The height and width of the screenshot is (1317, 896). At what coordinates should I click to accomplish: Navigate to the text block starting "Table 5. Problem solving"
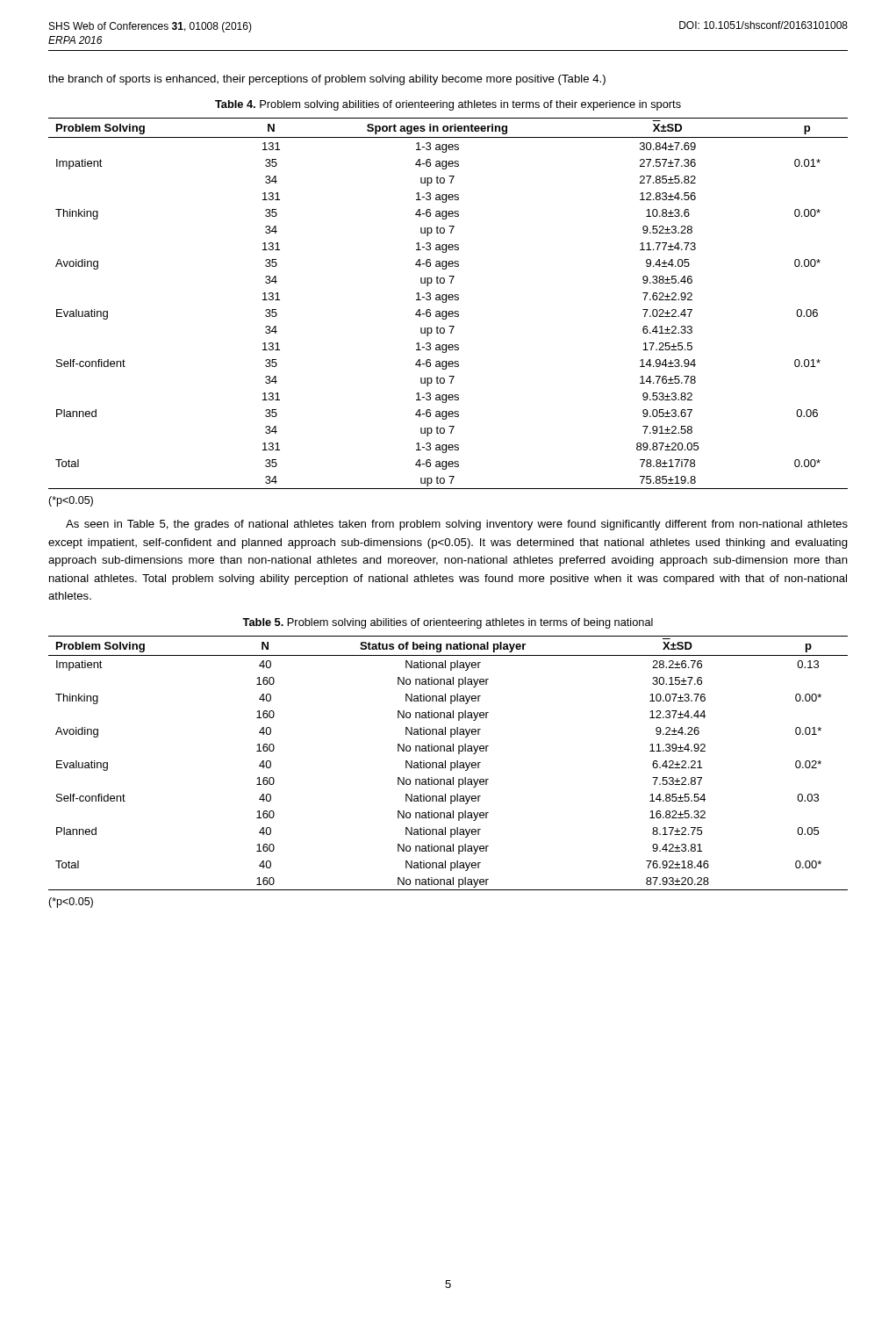(x=448, y=622)
